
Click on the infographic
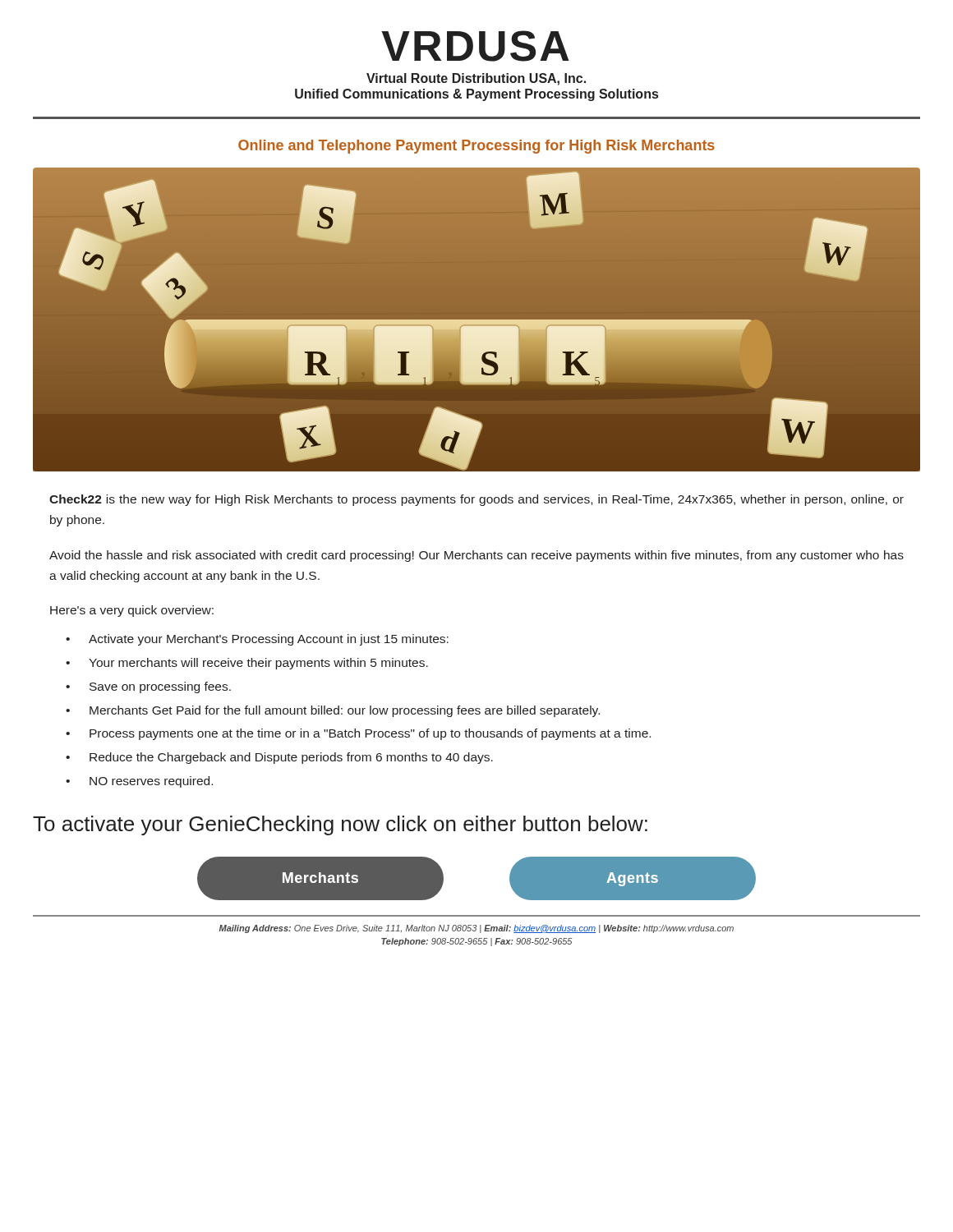click(476, 878)
